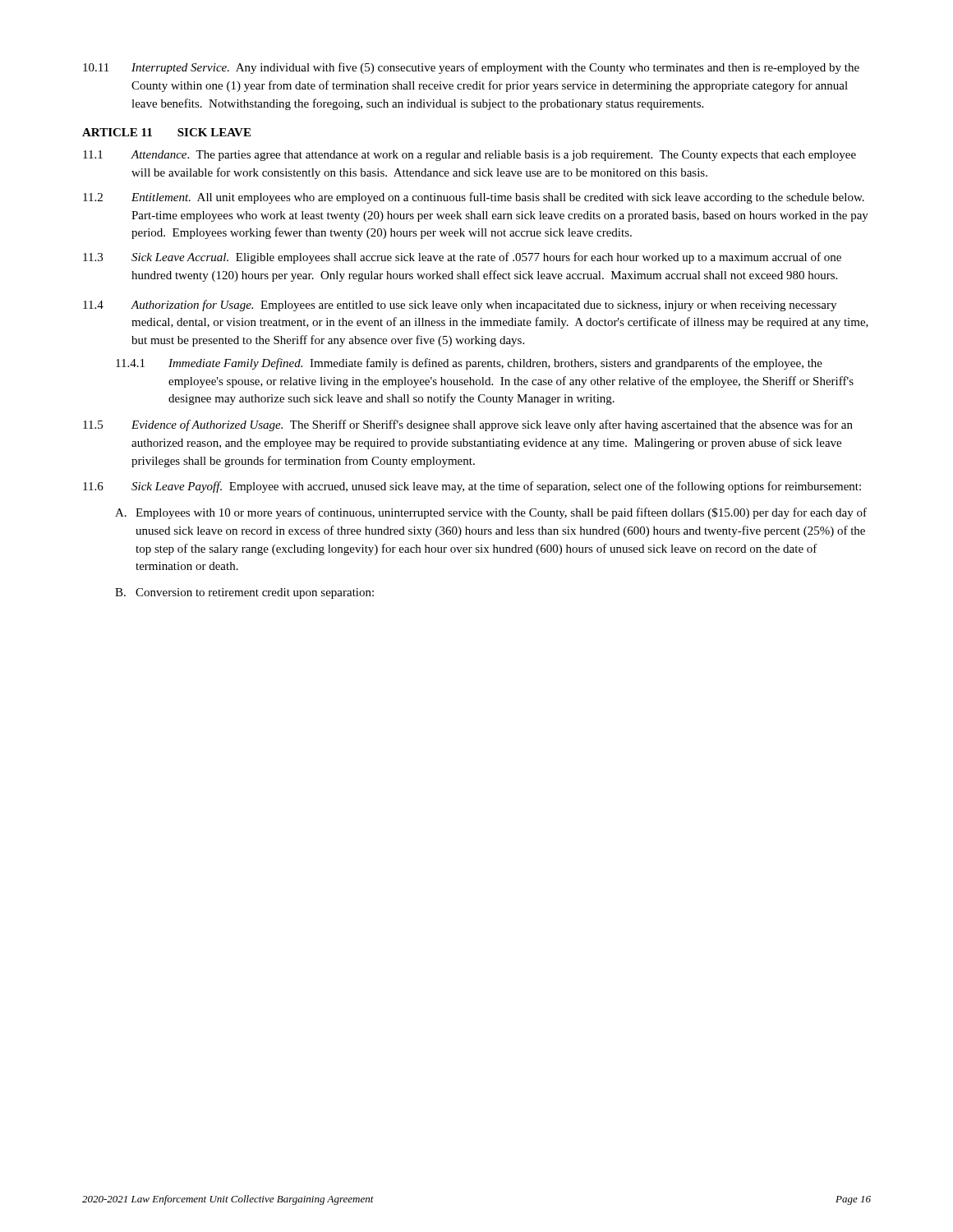The height and width of the screenshot is (1232, 953).
Task: Locate the text block starting "11.4 Authorization for Usage. Employees are entitled to"
Action: [476, 323]
